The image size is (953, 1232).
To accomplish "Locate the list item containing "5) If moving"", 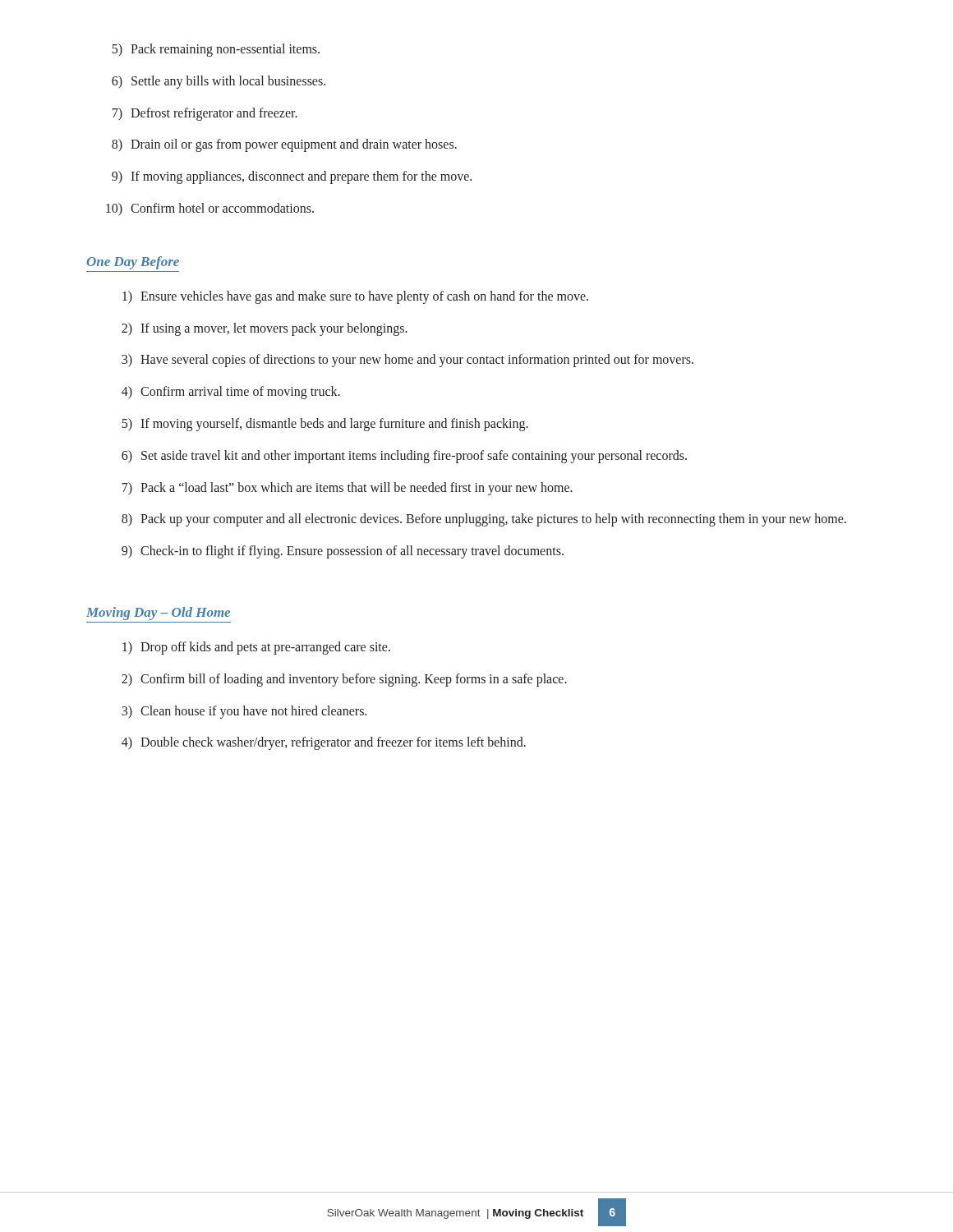I will click(495, 424).
